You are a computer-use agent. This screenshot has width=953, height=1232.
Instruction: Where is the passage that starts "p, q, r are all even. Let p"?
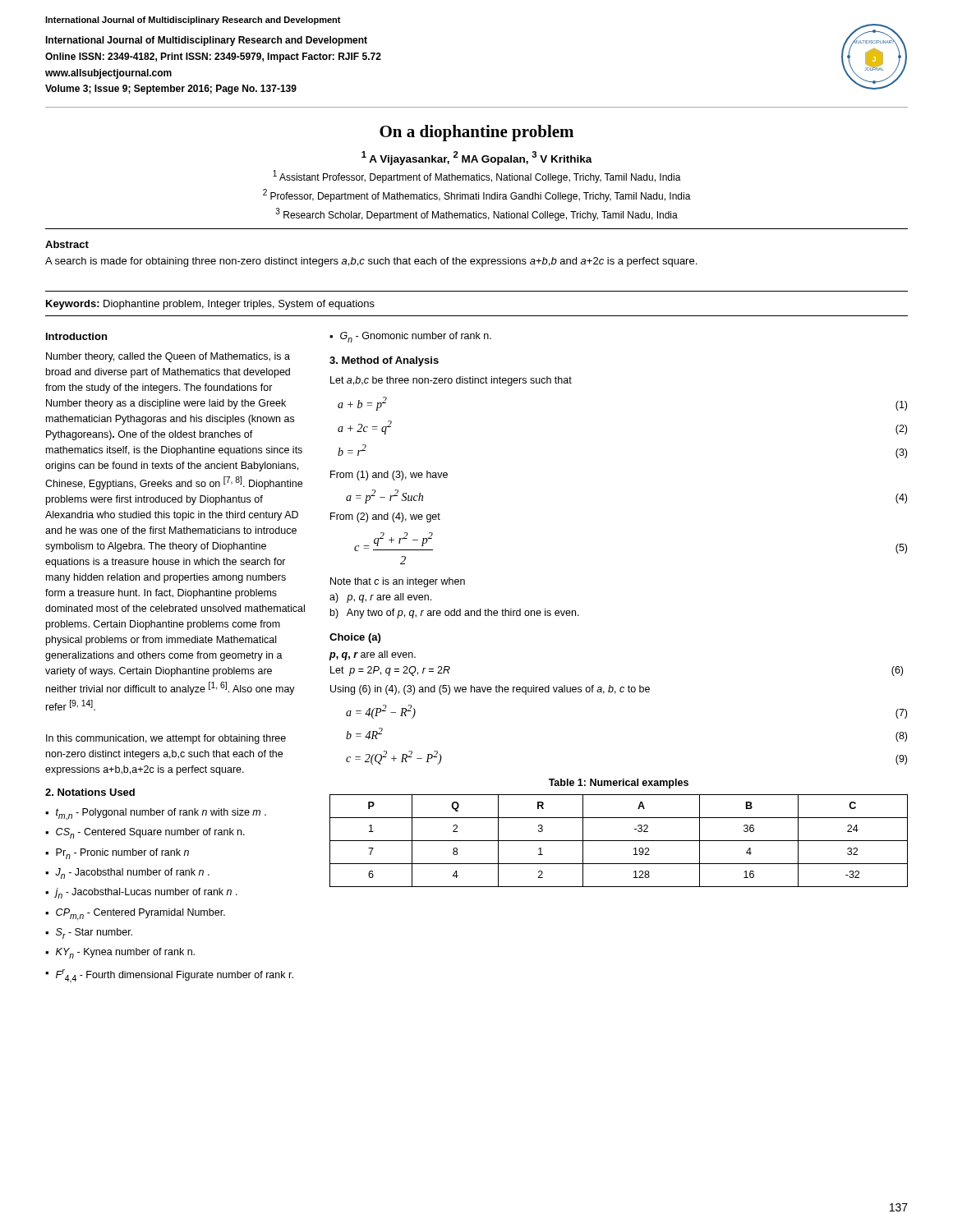pos(373,655)
